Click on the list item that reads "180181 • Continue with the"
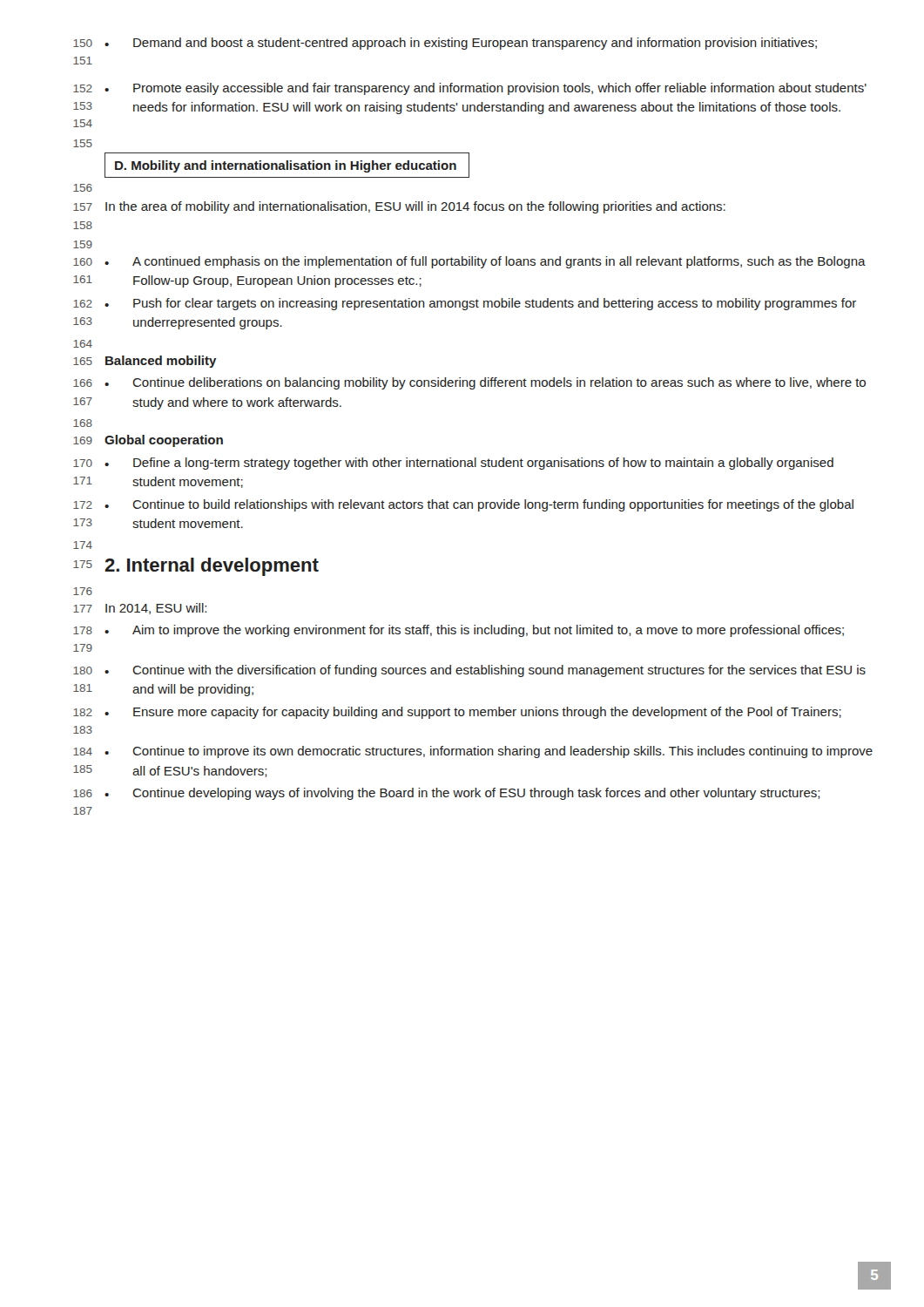 point(462,680)
